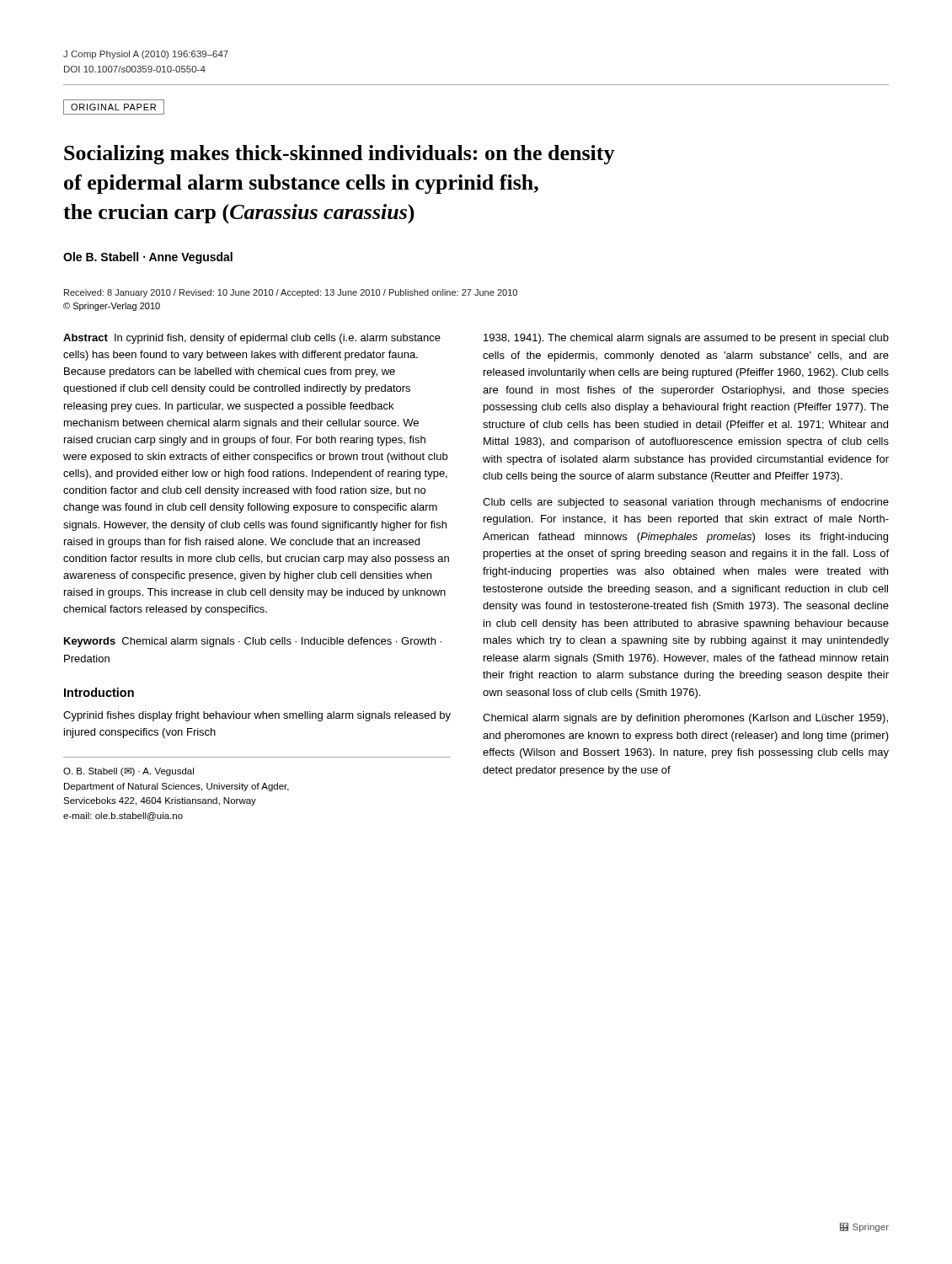Navigate to the element starting "O. B. Stabell (✉) · A. Vegusdal Department"
The height and width of the screenshot is (1264, 952).
(x=176, y=793)
